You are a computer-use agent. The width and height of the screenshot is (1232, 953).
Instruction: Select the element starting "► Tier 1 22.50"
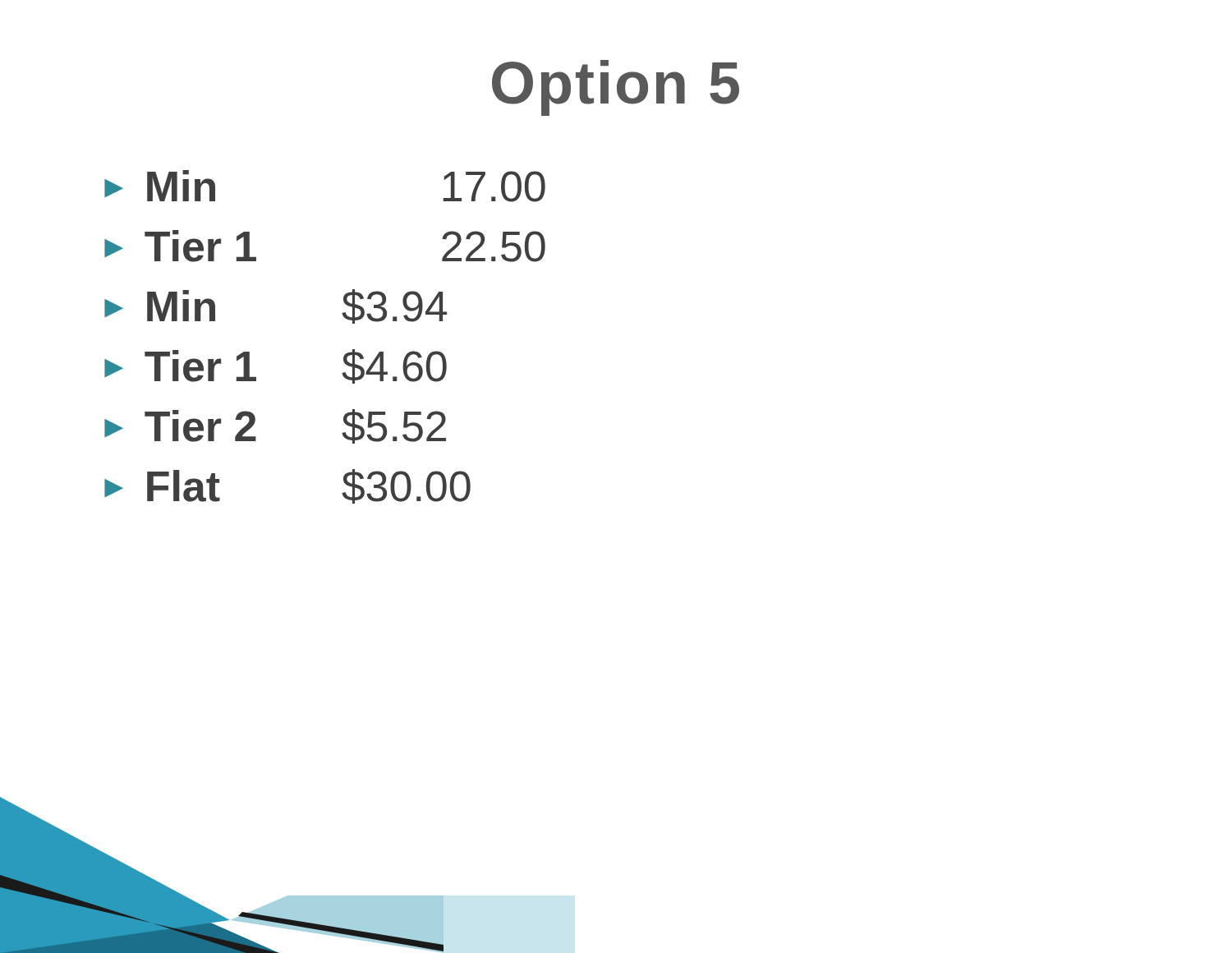[175, 246]
